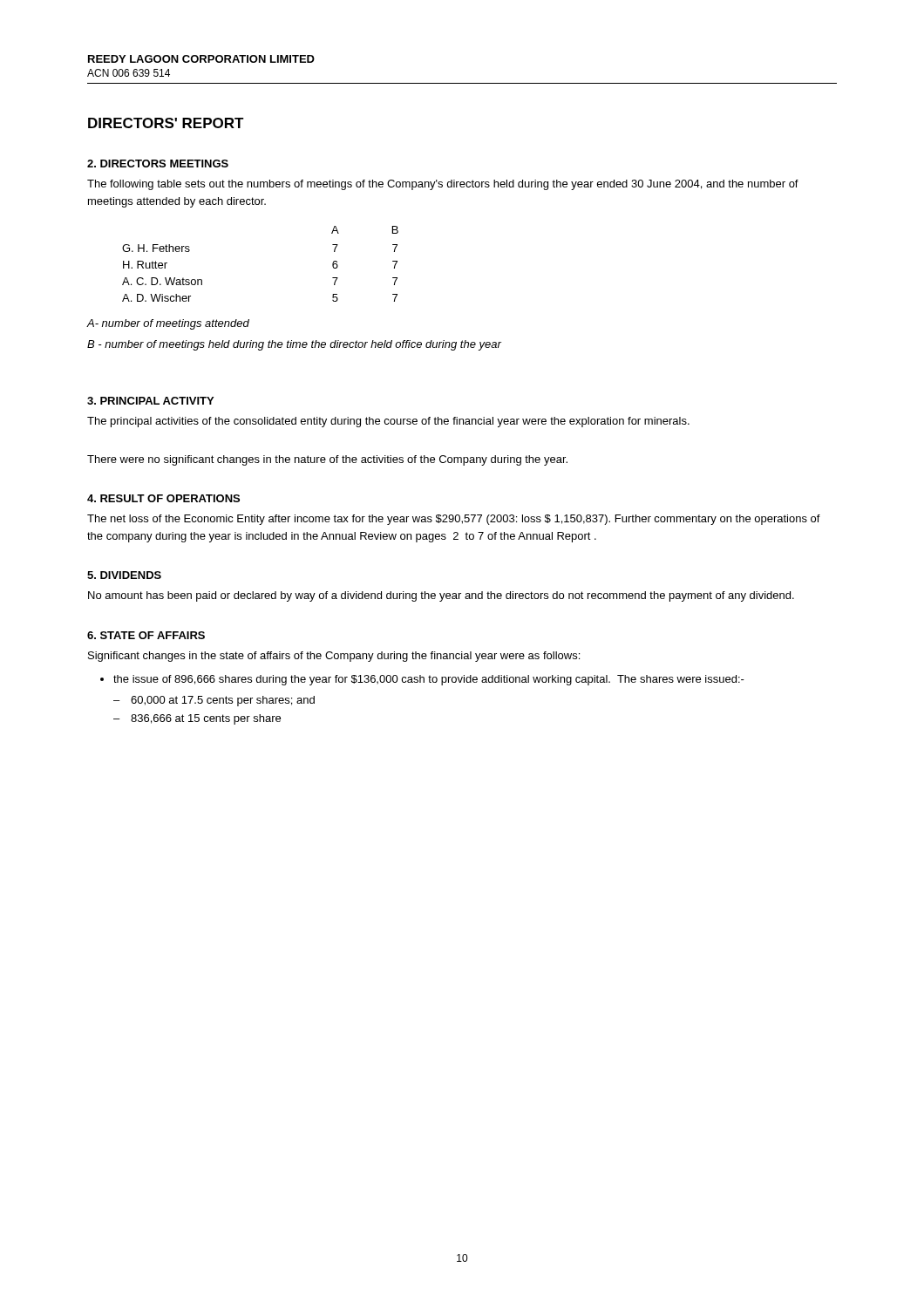The height and width of the screenshot is (1308, 924).
Task: Point to the block beginning "Significant changes in the state of affairs"
Action: (334, 655)
